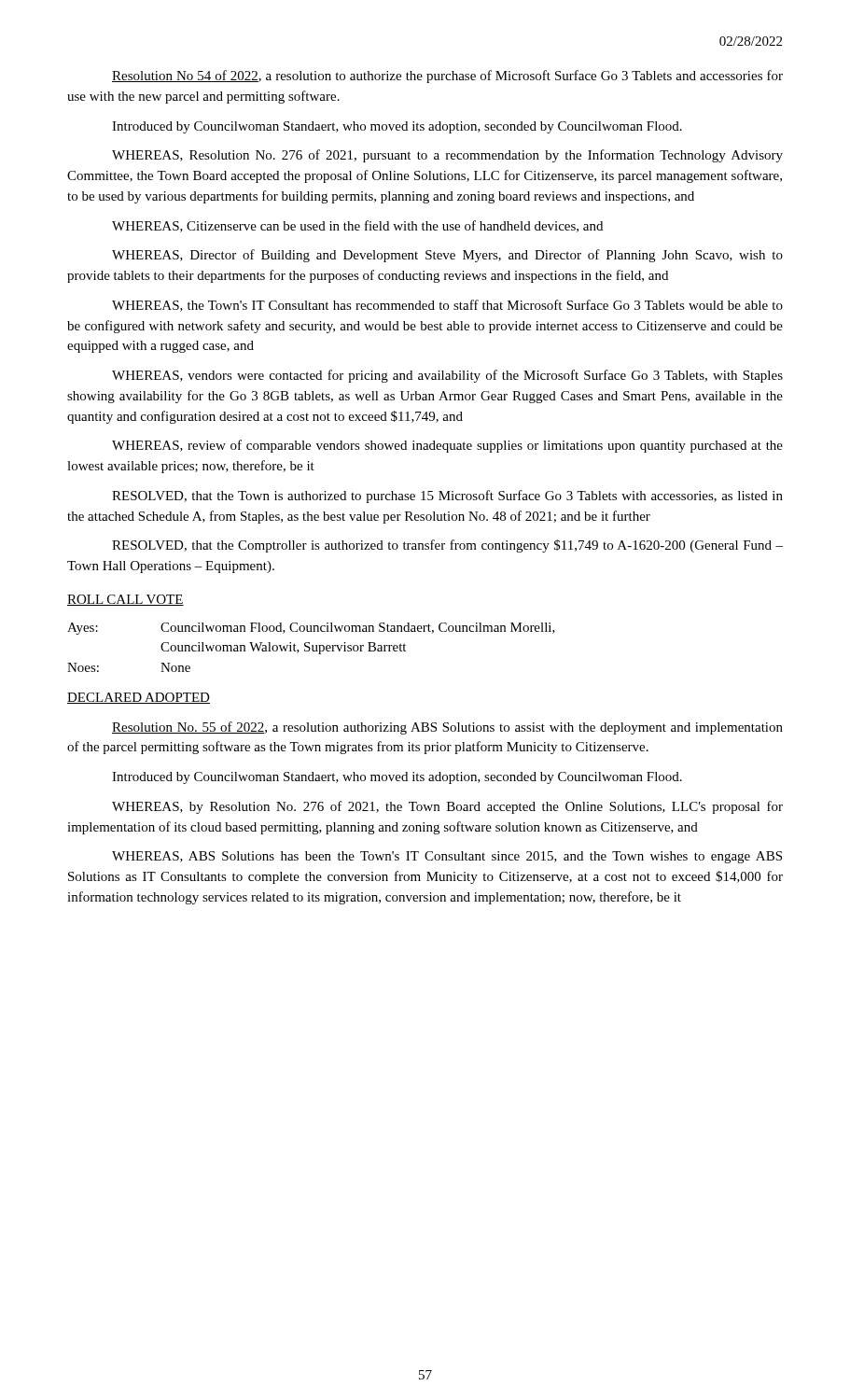
Task: Navigate to the text block starting "WHEREAS, review of comparable"
Action: pyautogui.click(x=425, y=456)
